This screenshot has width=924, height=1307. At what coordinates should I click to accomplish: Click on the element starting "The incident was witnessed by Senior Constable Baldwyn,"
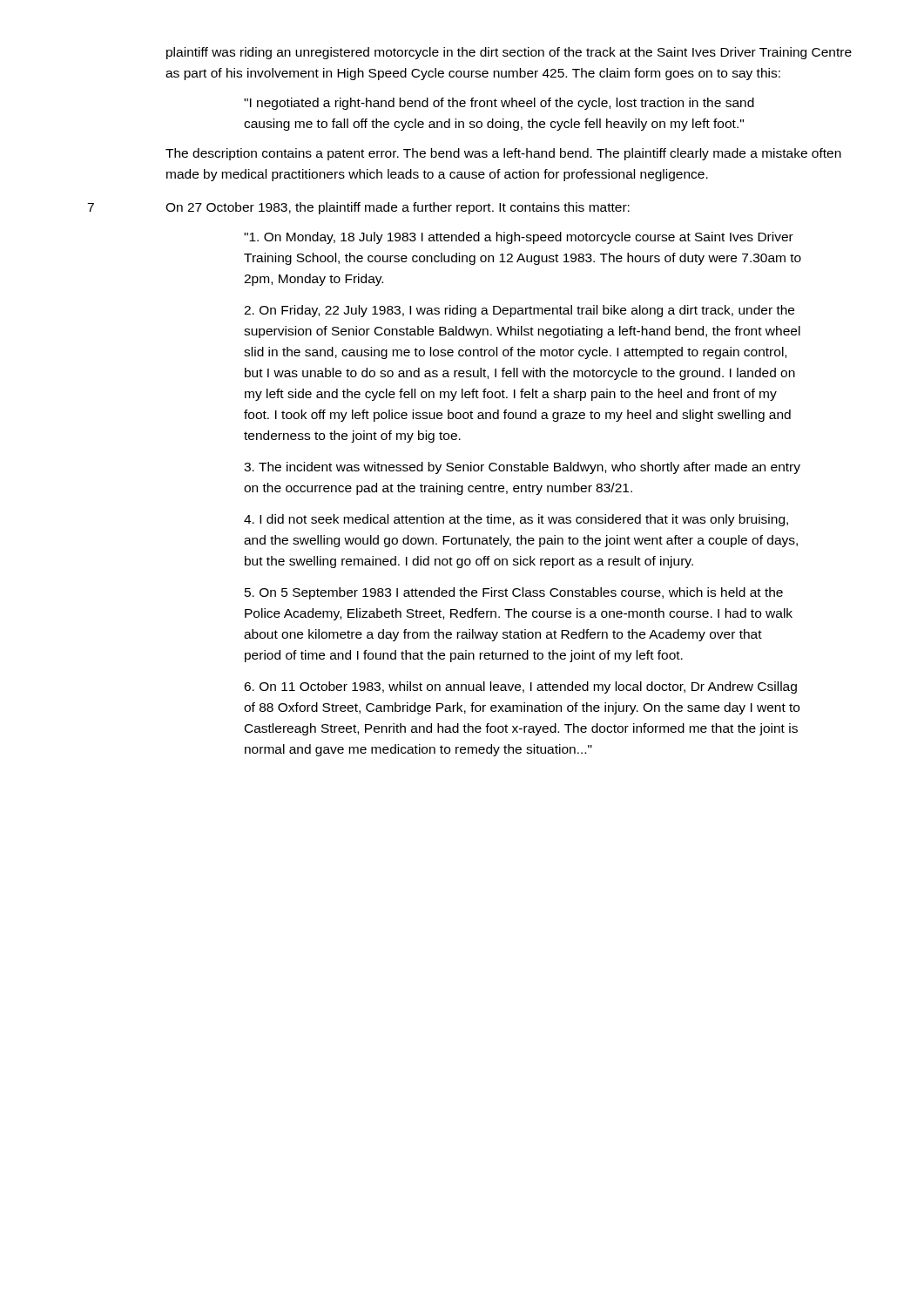pos(522,477)
